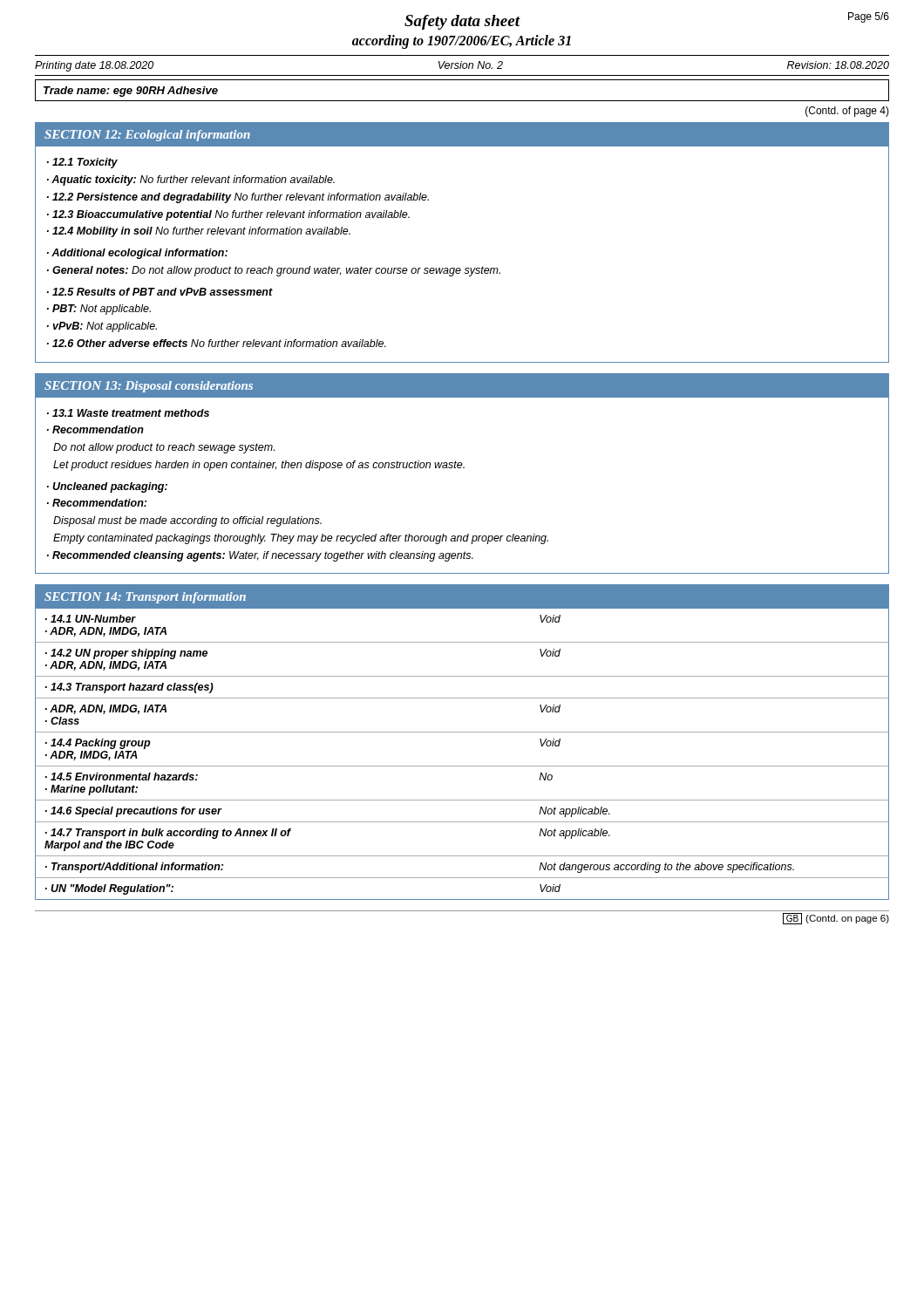
Task: Locate the section header with the text "SECTION 13: Disposal considerations · 13.1 Waste"
Action: tap(462, 474)
